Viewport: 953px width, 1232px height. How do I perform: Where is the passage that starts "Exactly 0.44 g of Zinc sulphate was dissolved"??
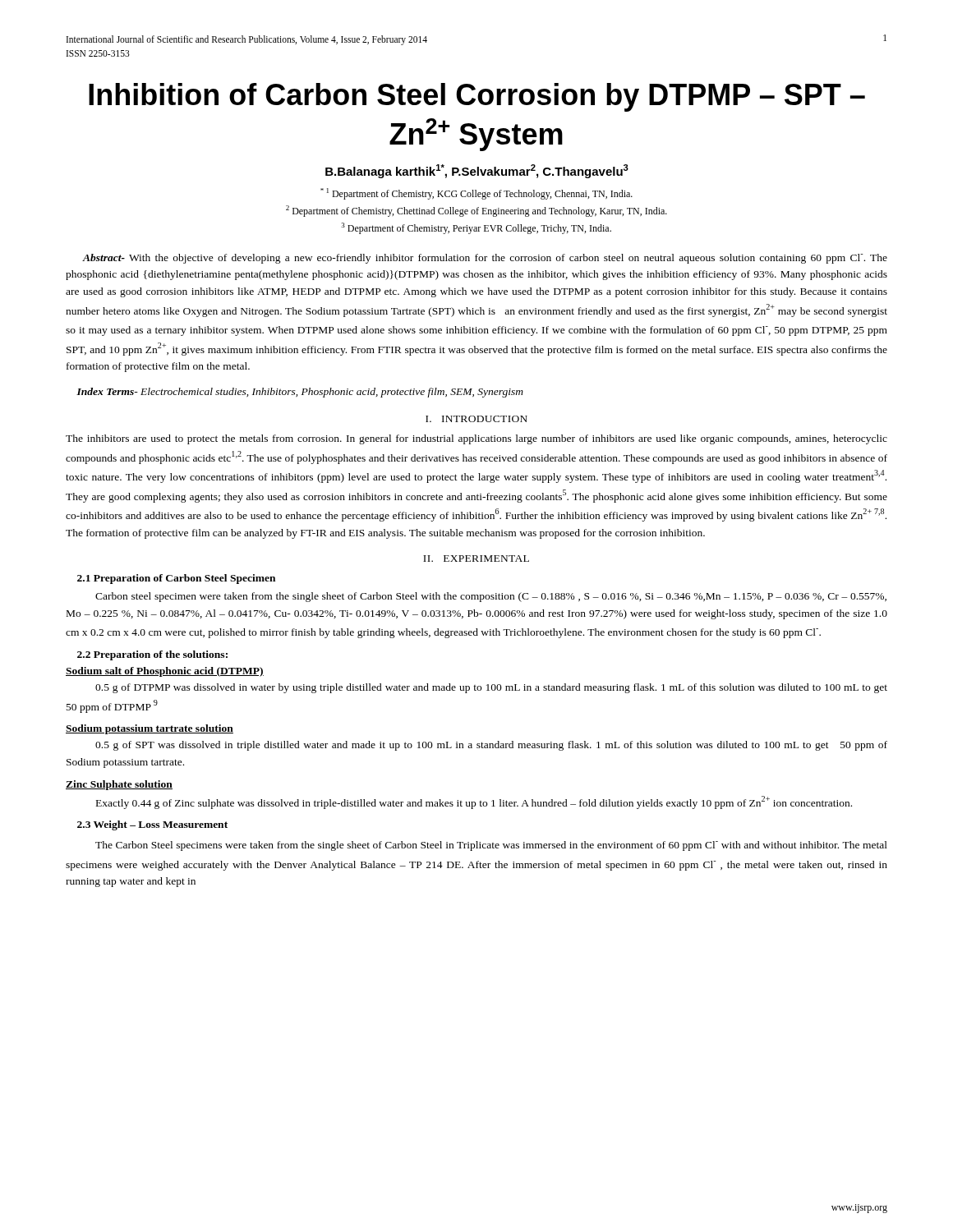474,801
